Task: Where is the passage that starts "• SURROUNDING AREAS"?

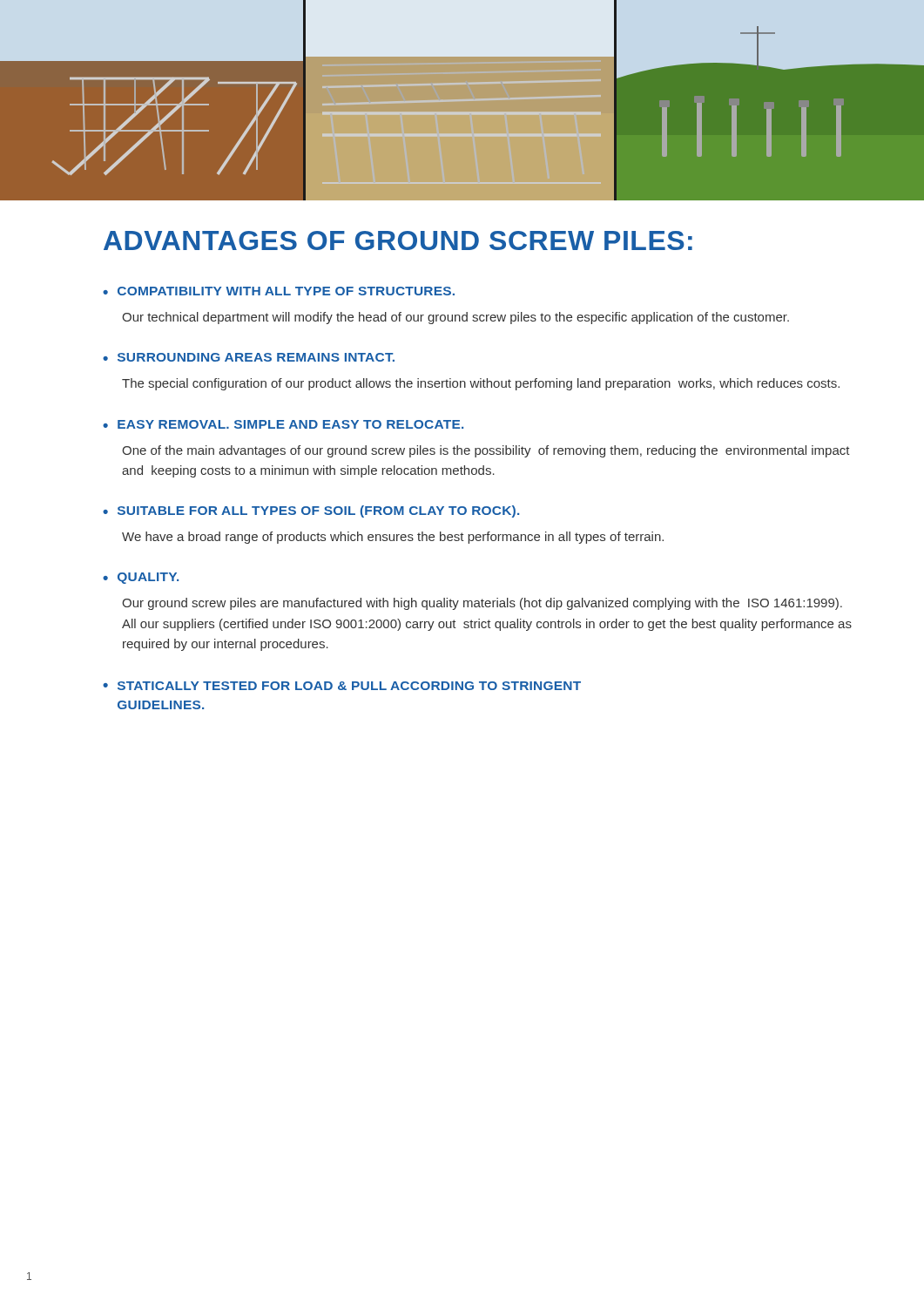Action: (479, 372)
